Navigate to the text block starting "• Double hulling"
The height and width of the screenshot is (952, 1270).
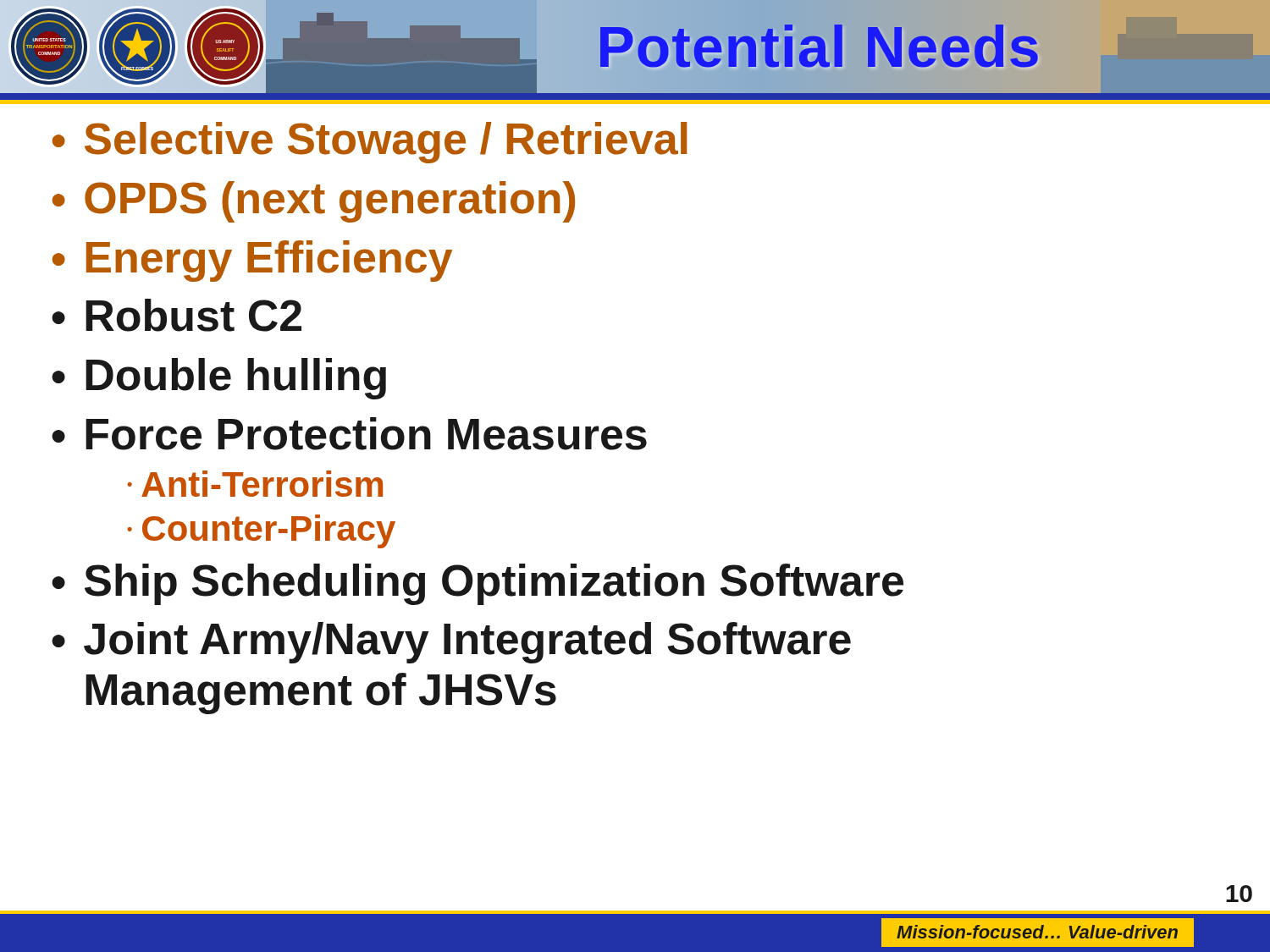click(220, 377)
